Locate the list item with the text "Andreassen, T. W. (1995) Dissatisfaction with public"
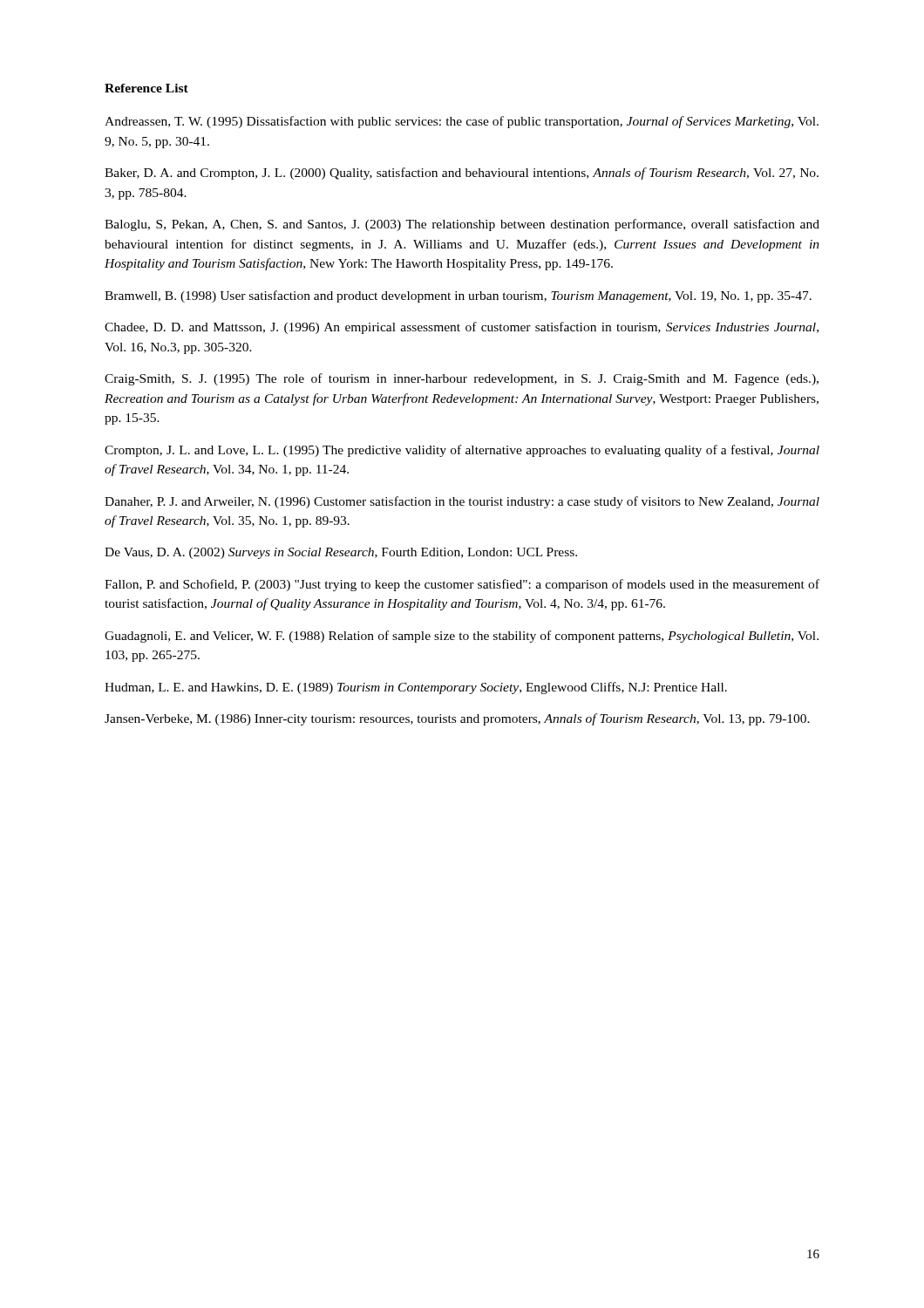Image resolution: width=924 pixels, height=1308 pixels. click(x=462, y=131)
